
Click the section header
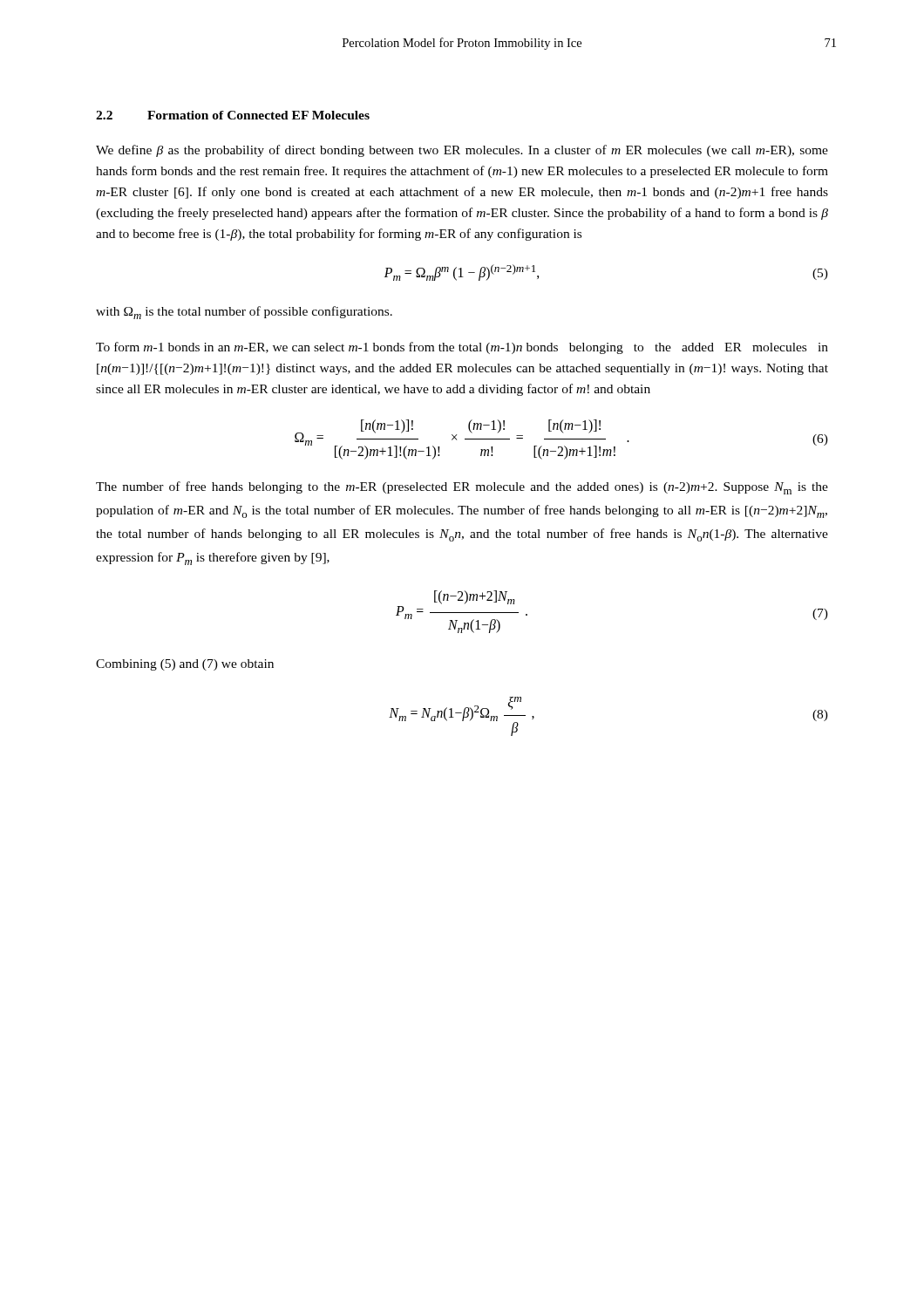[x=233, y=115]
